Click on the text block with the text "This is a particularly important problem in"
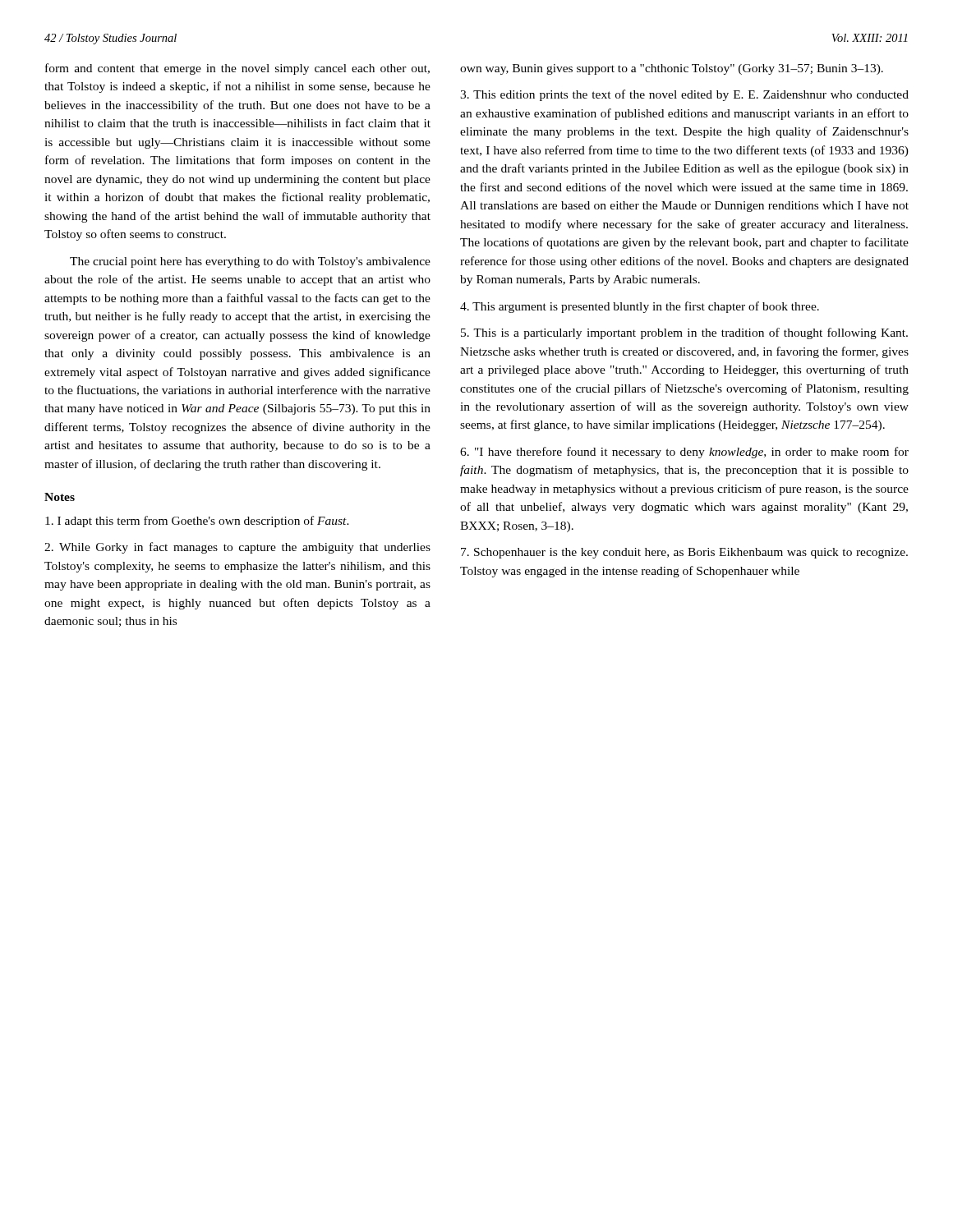This screenshot has height=1232, width=953. click(x=684, y=379)
